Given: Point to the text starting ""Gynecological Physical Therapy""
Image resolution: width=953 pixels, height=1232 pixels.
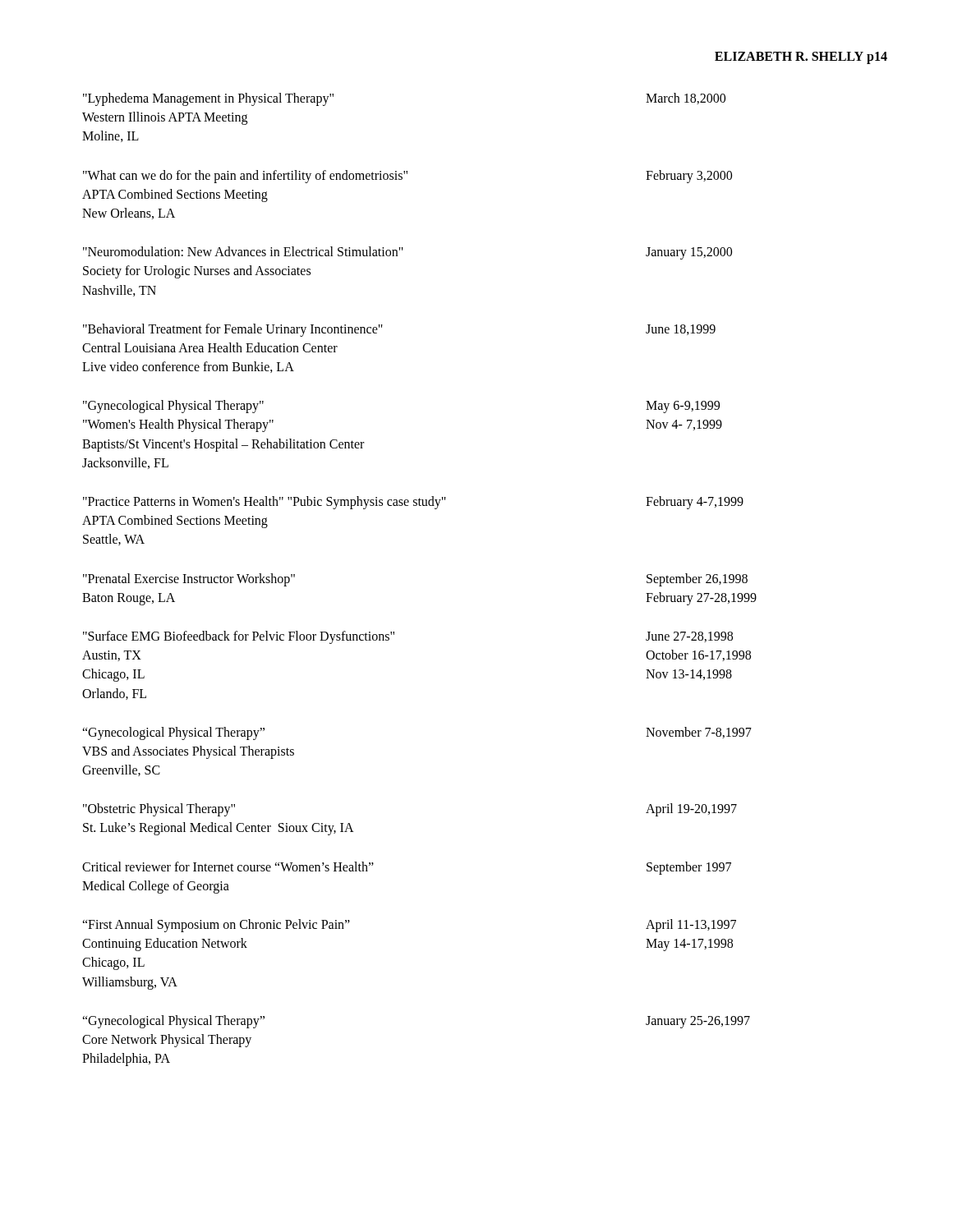Looking at the screenshot, I should (x=170, y=406).
